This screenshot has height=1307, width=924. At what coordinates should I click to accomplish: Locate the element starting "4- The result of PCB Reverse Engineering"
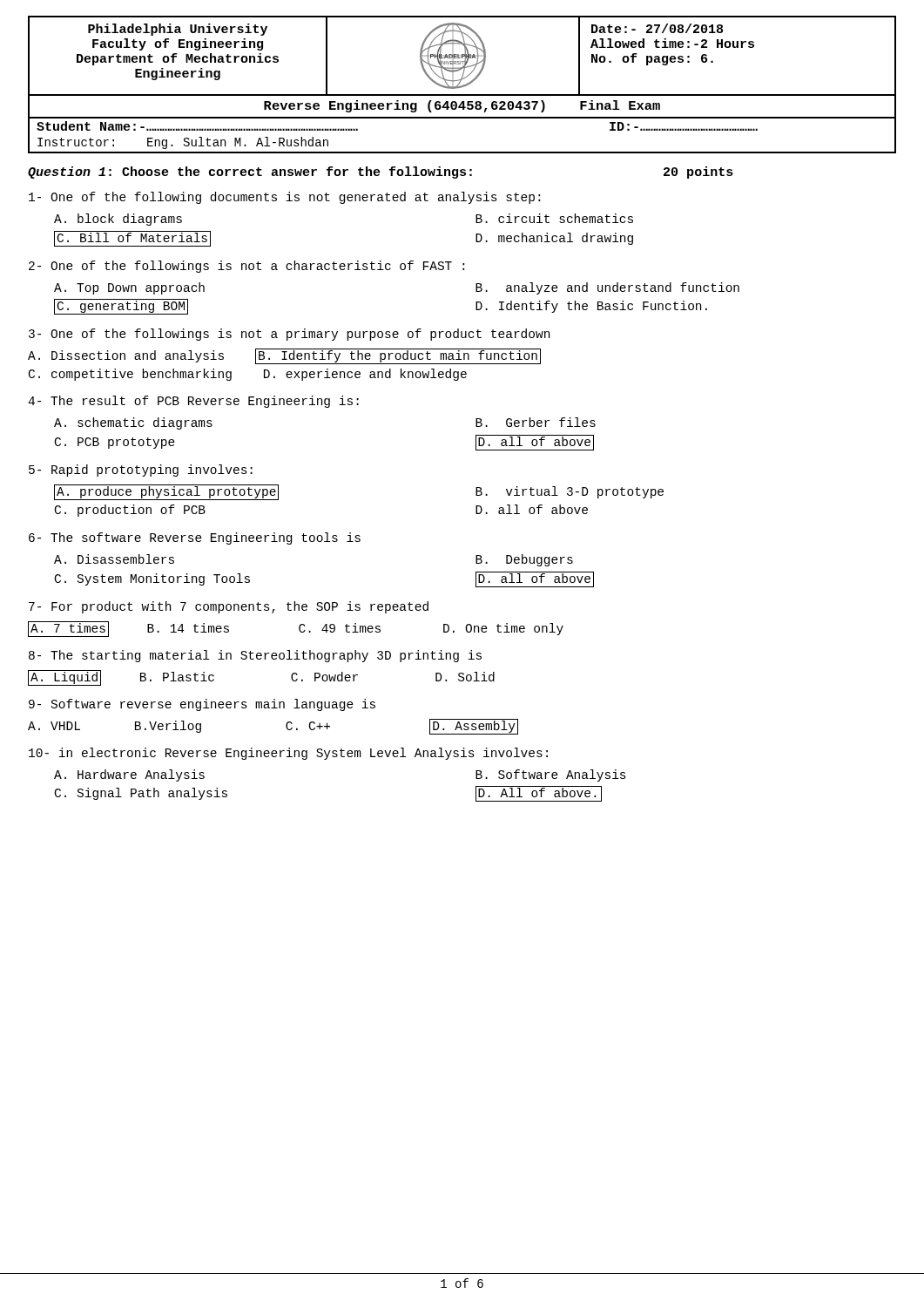193,402
